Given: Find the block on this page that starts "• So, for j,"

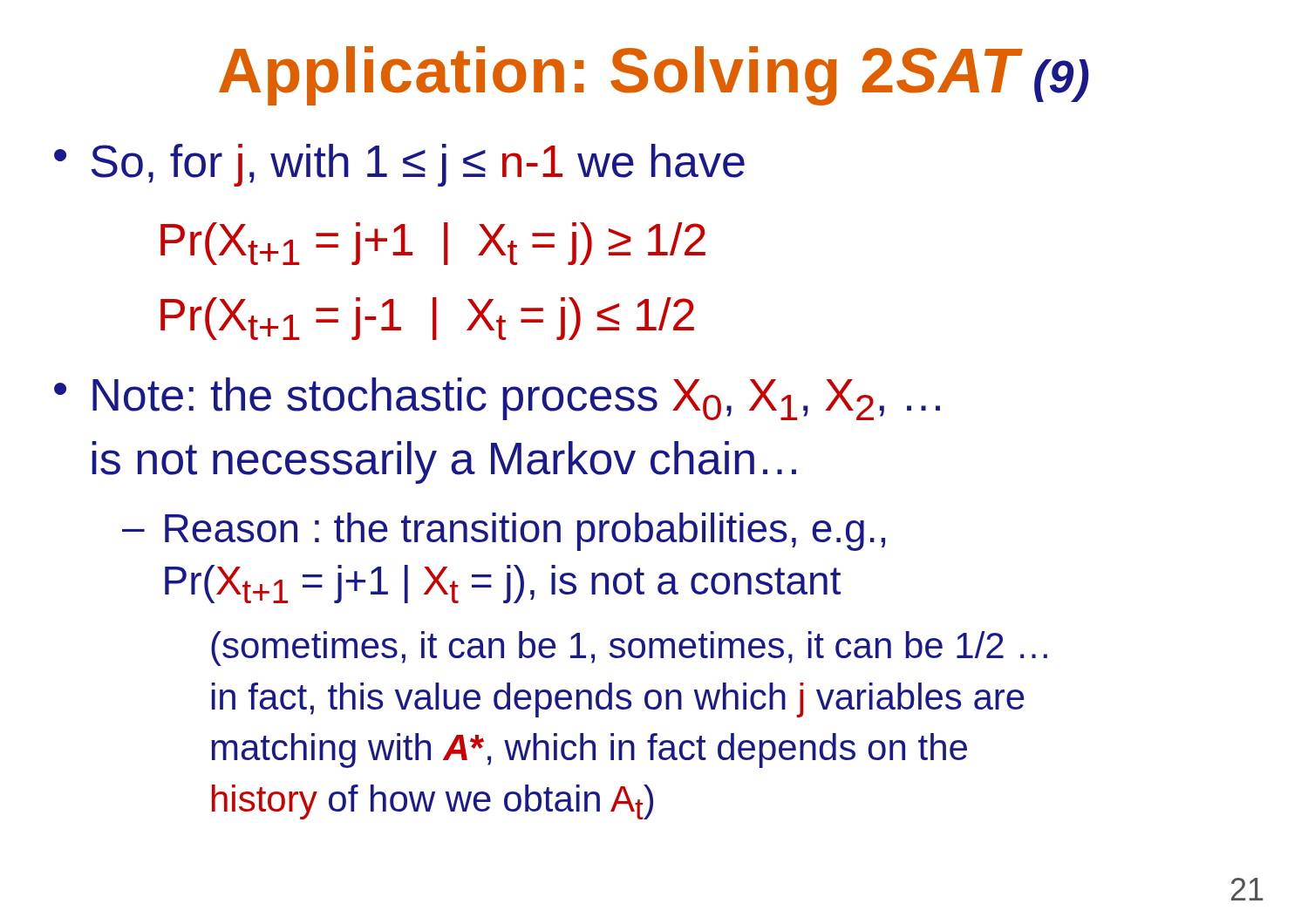Looking at the screenshot, I should pos(399,162).
